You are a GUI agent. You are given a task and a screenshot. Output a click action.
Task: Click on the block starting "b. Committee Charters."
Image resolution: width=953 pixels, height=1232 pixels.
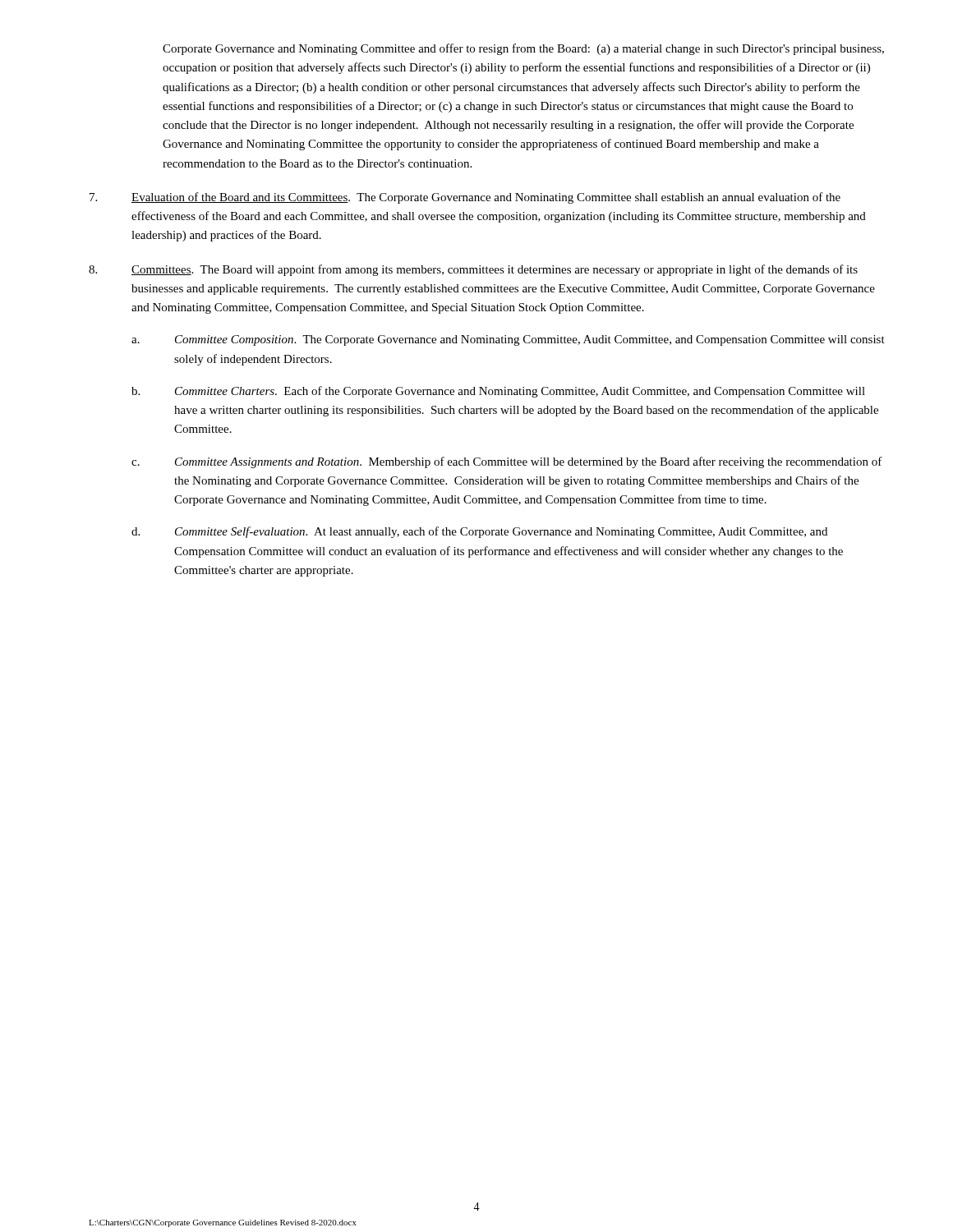509,410
